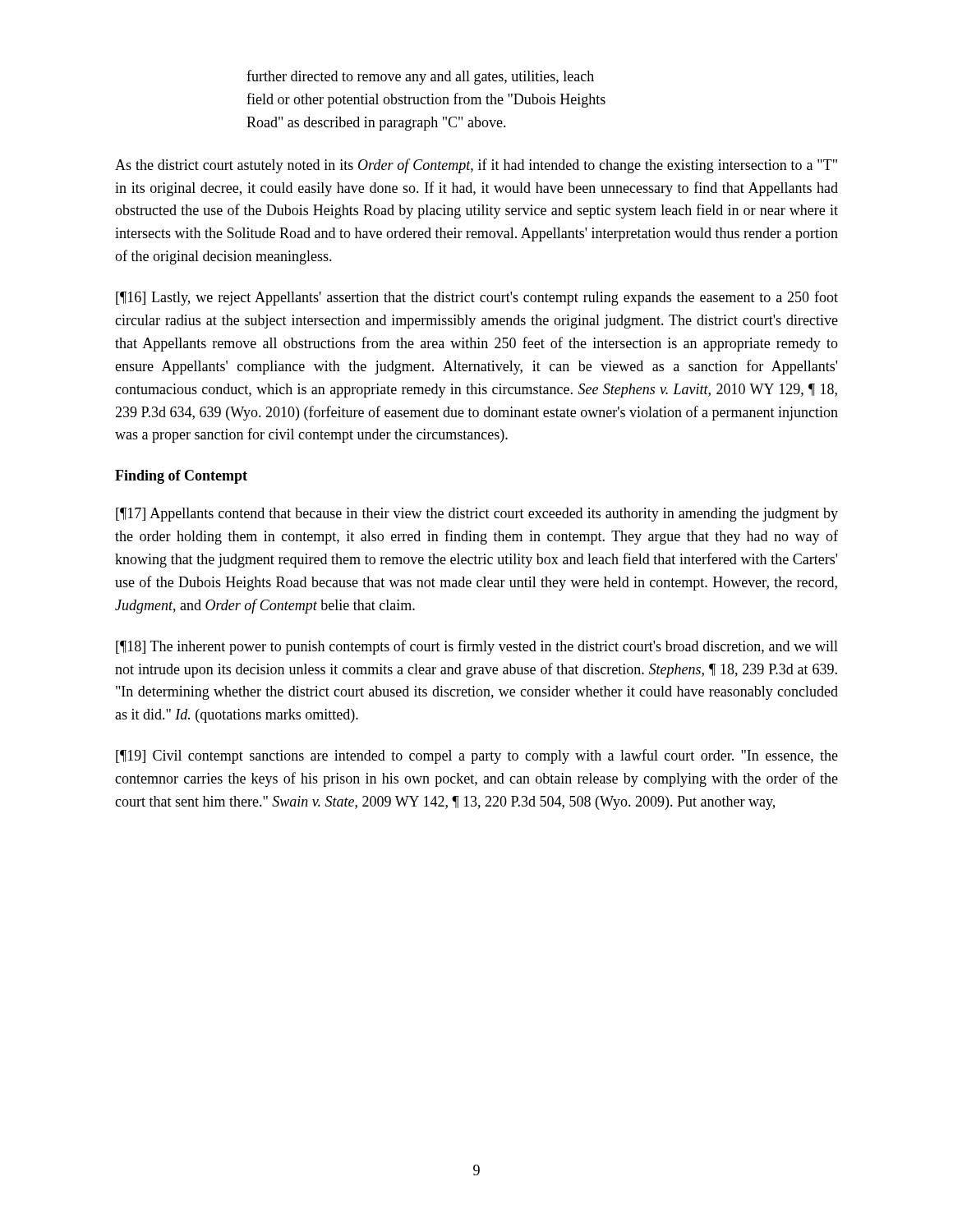Select the text block starting "further directed to remove any and all gates,"

click(x=426, y=99)
